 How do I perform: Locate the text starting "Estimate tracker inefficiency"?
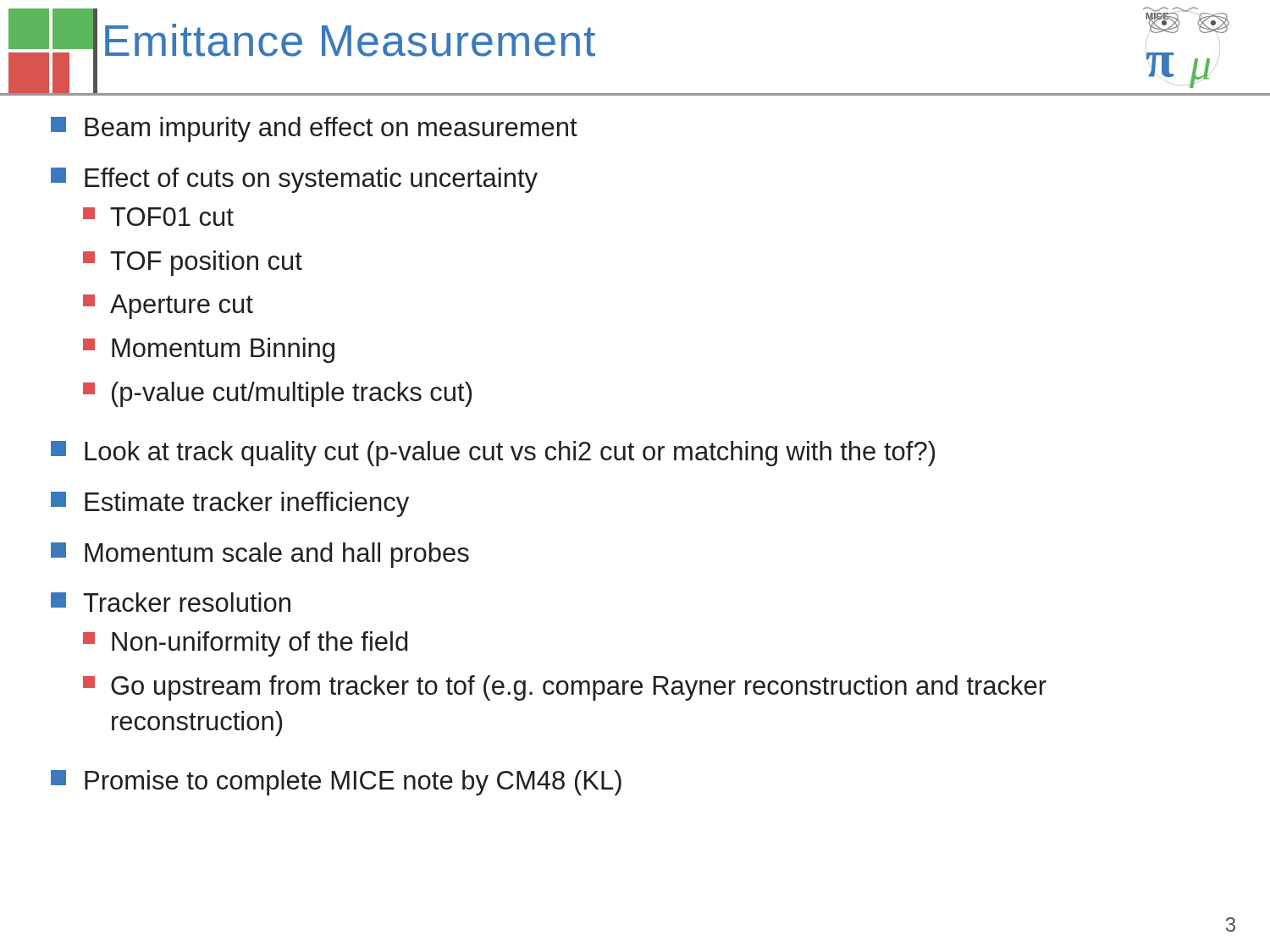tap(230, 504)
